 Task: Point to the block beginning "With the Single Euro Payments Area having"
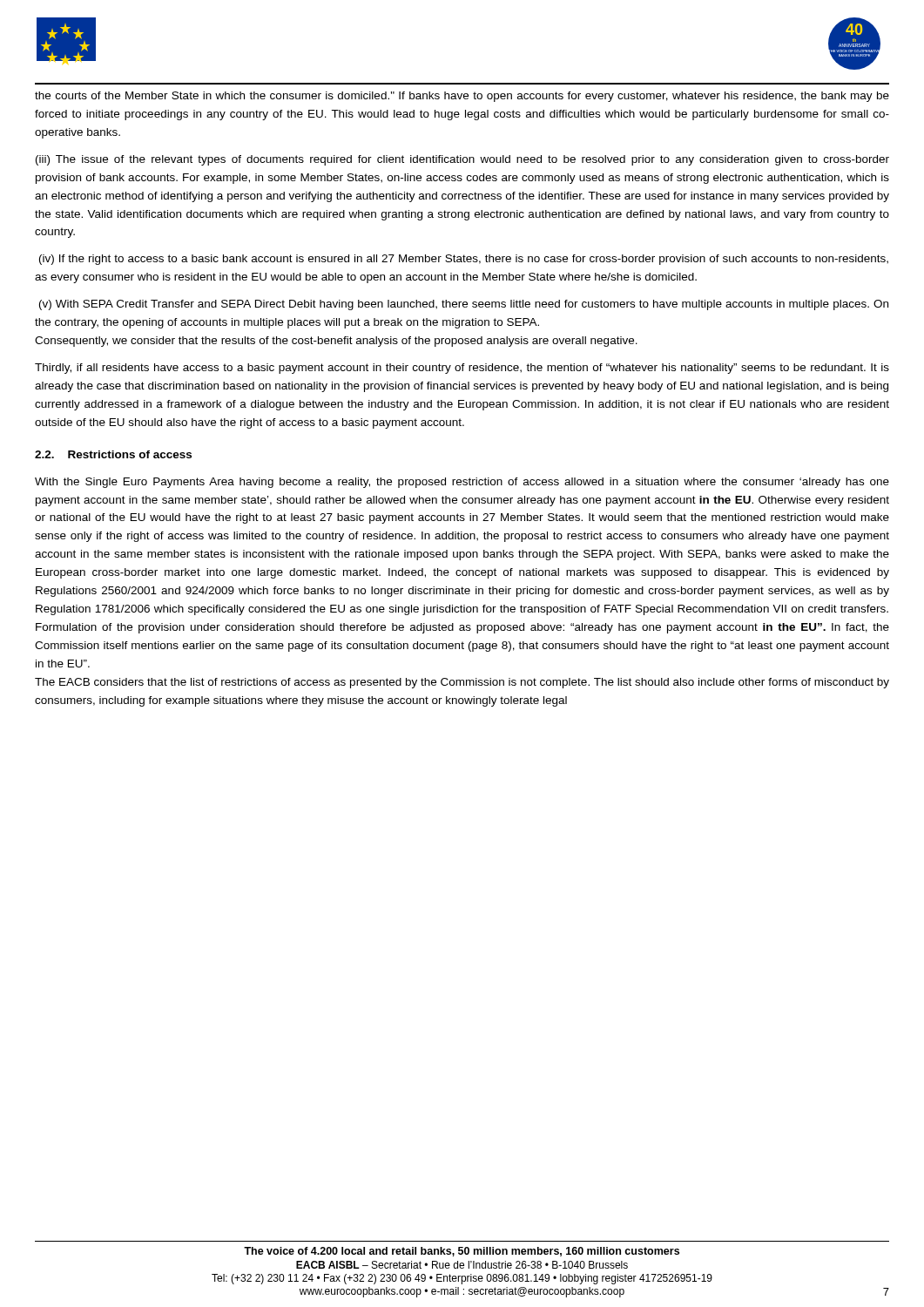[x=462, y=591]
